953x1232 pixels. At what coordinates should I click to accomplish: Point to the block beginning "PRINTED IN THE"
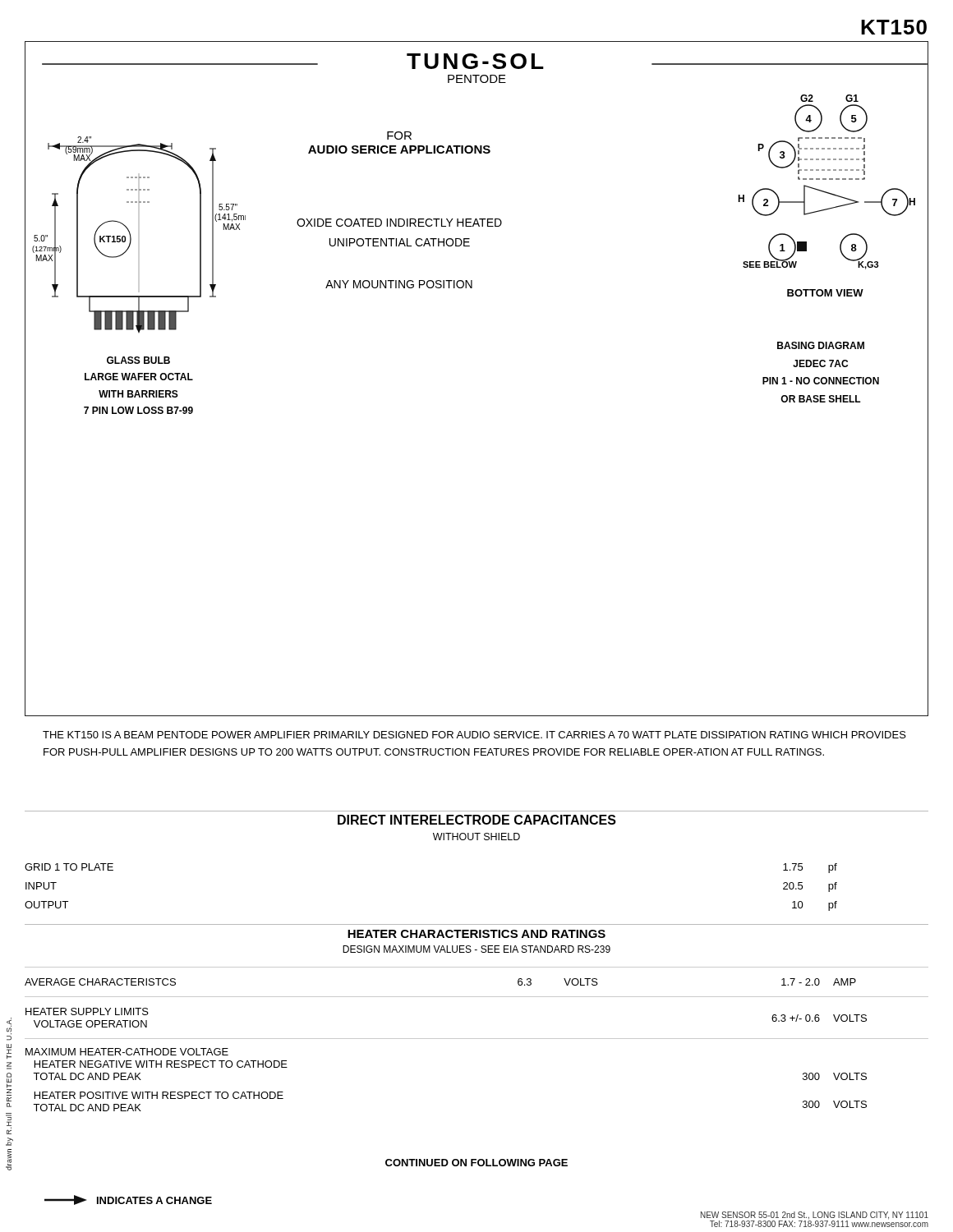[x=9, y=1093]
